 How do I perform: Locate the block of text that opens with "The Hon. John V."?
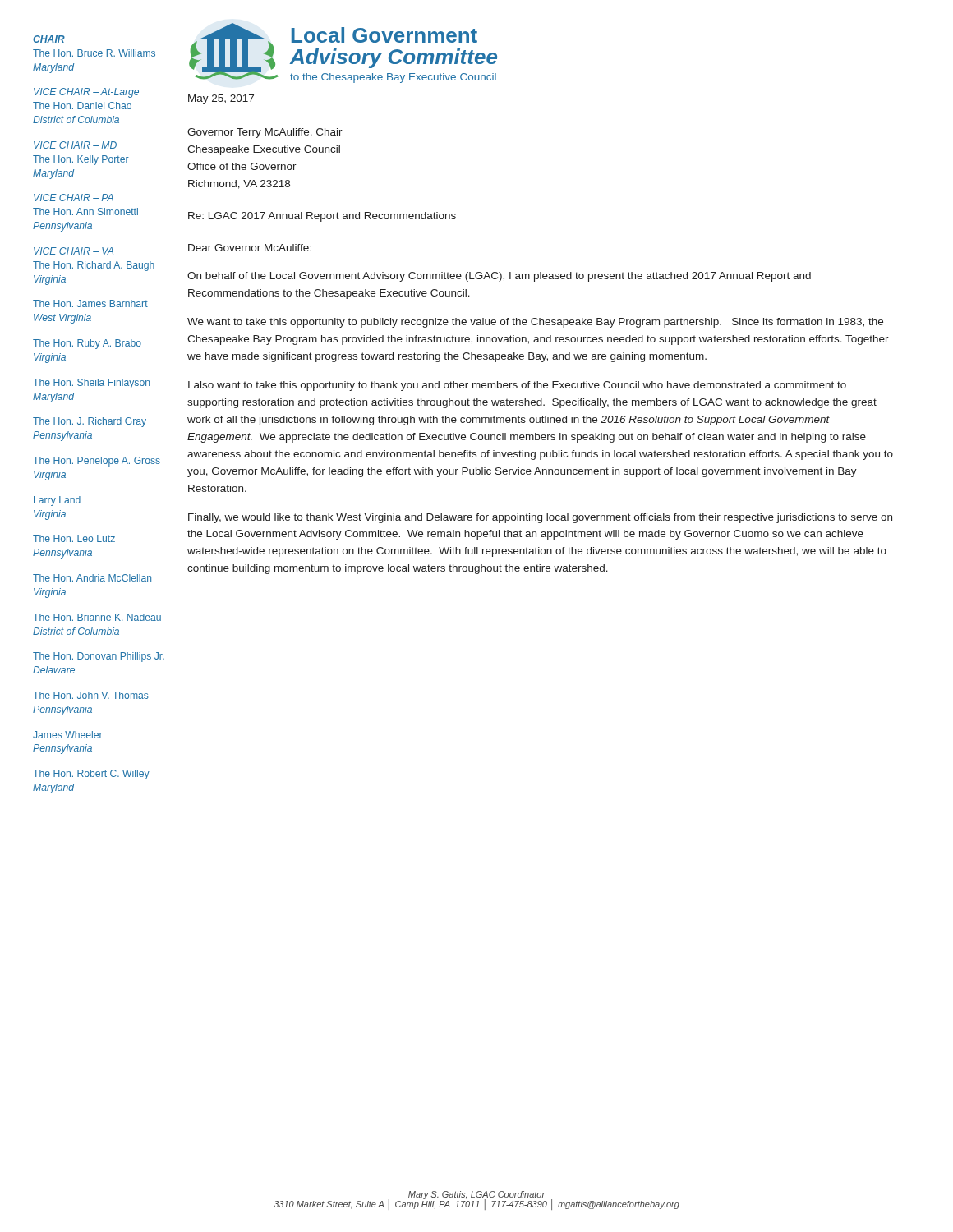101,703
